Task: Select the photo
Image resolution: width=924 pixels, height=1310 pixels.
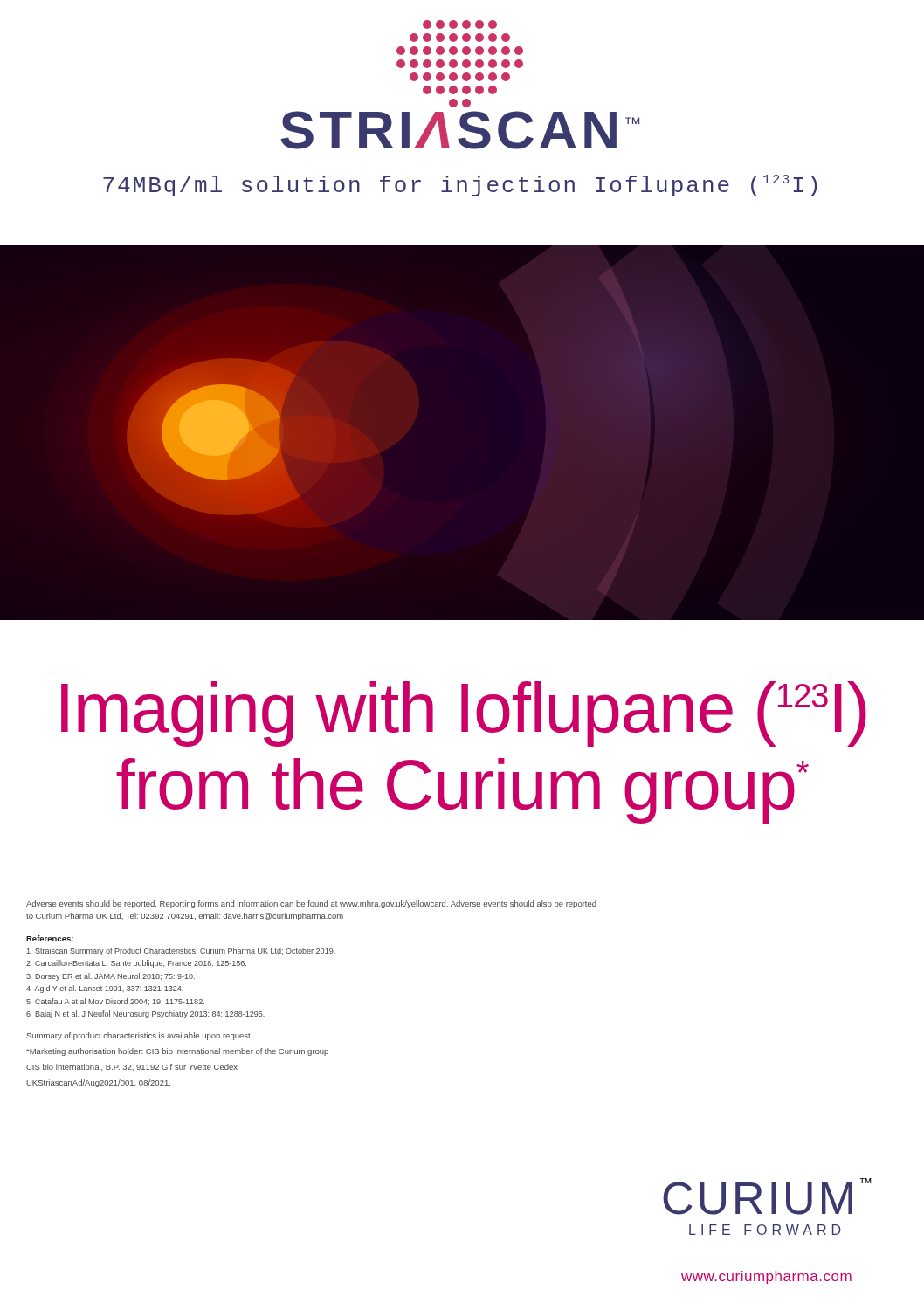Action: [x=462, y=432]
